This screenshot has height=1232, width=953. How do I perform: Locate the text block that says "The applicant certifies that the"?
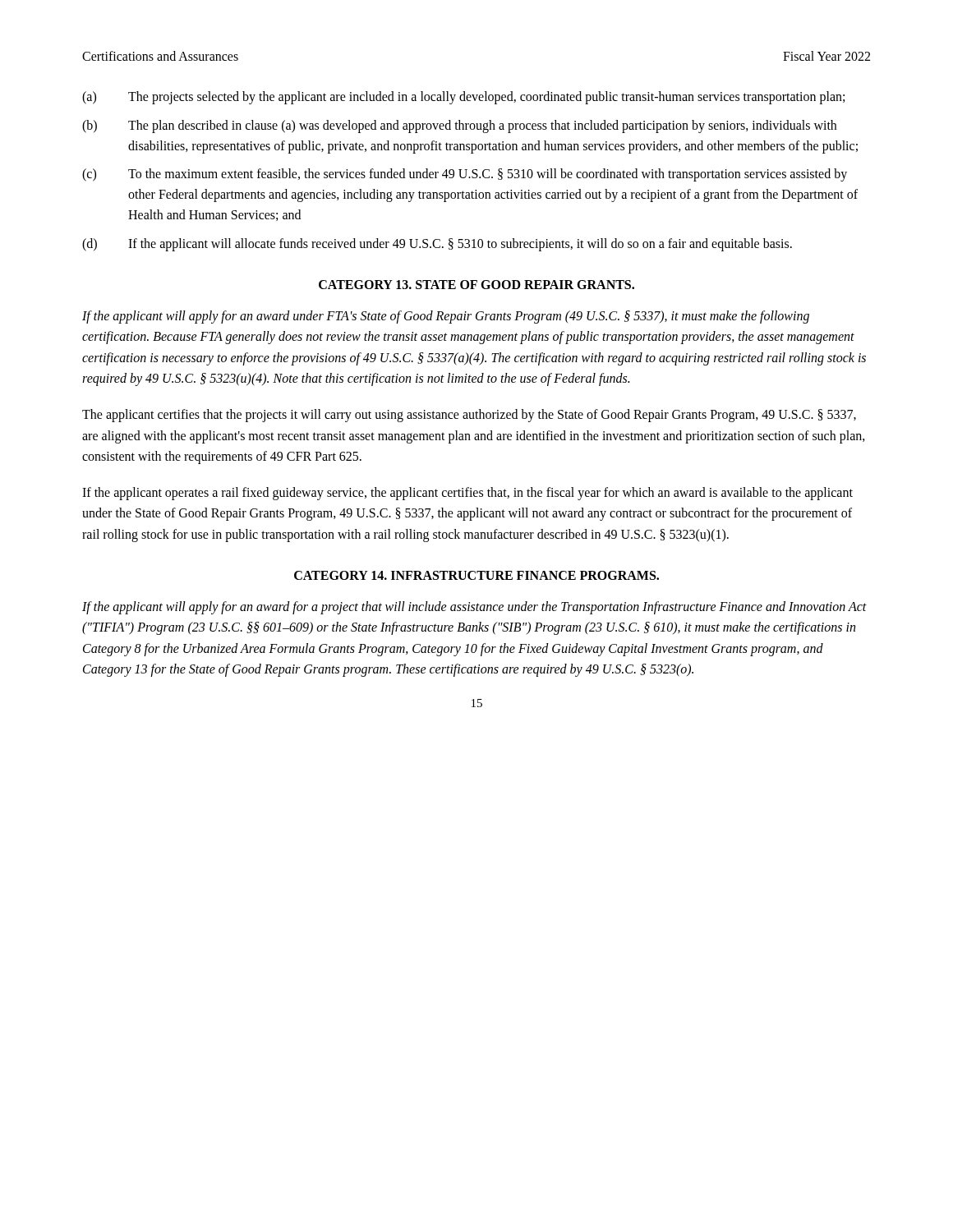tap(474, 435)
